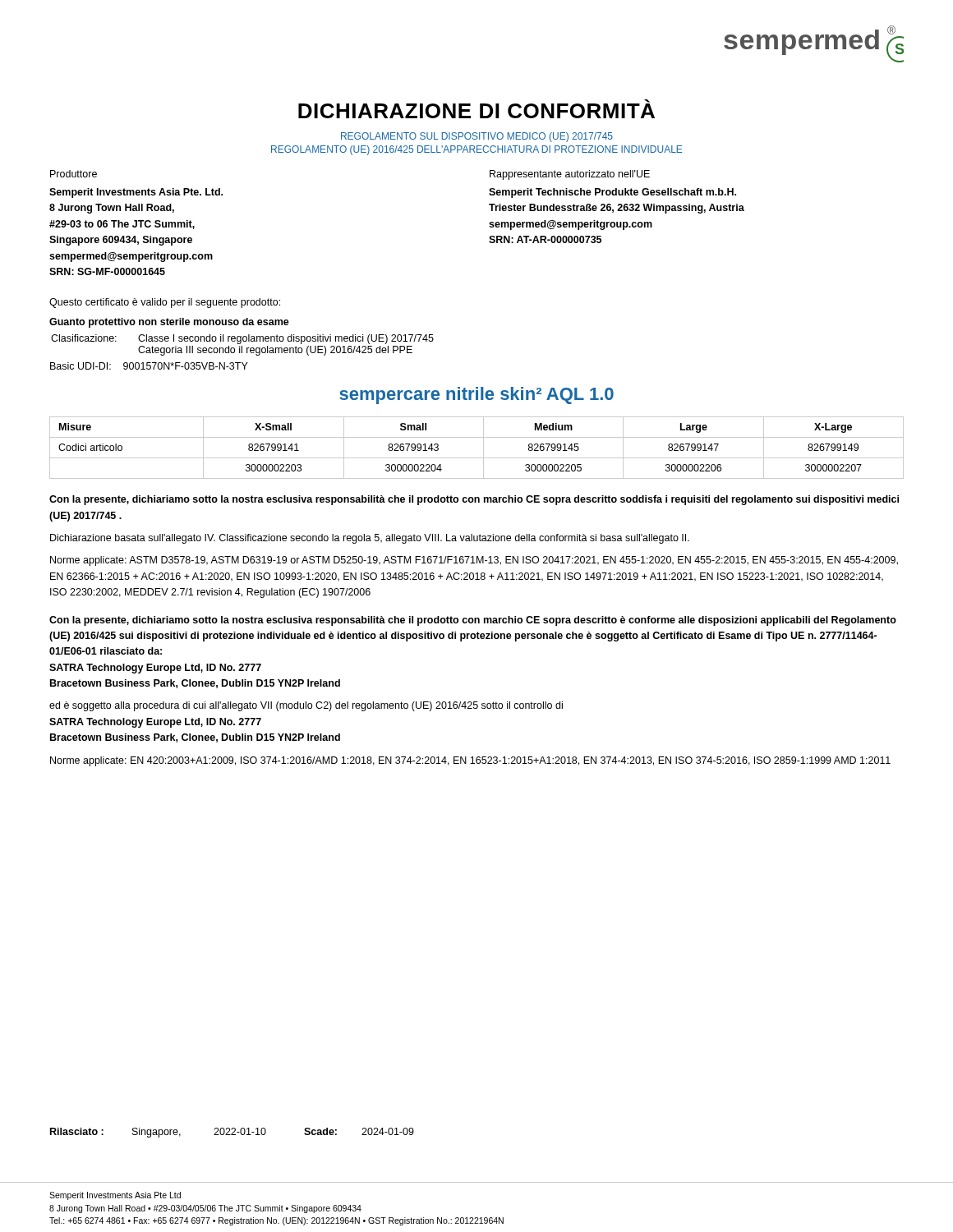Click the passage that begins "Questo certificato è valido per il seguente"
The image size is (953, 1232).
(165, 302)
